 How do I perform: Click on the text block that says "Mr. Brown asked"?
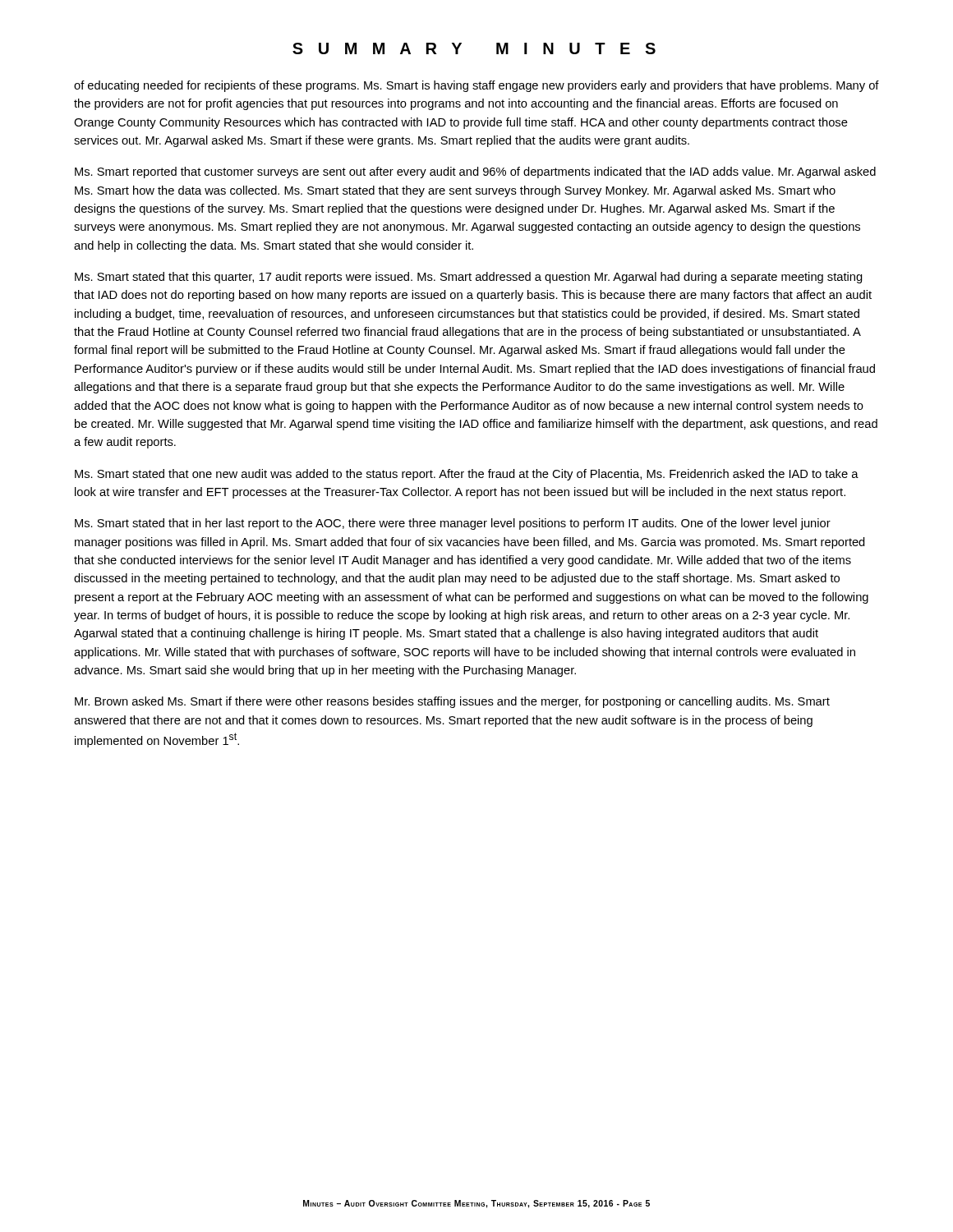[x=452, y=721]
